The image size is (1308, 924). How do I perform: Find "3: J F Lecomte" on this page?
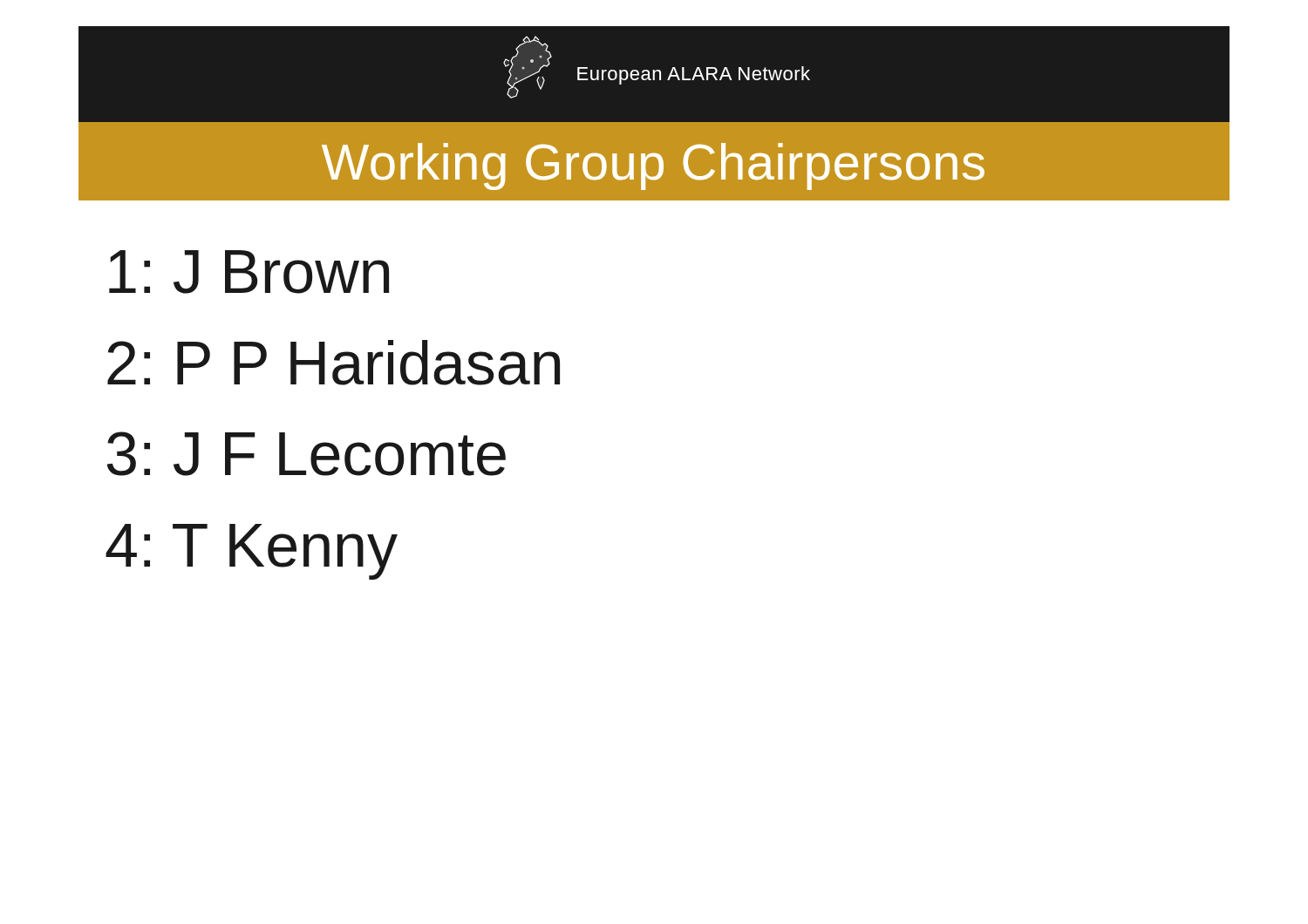(306, 454)
